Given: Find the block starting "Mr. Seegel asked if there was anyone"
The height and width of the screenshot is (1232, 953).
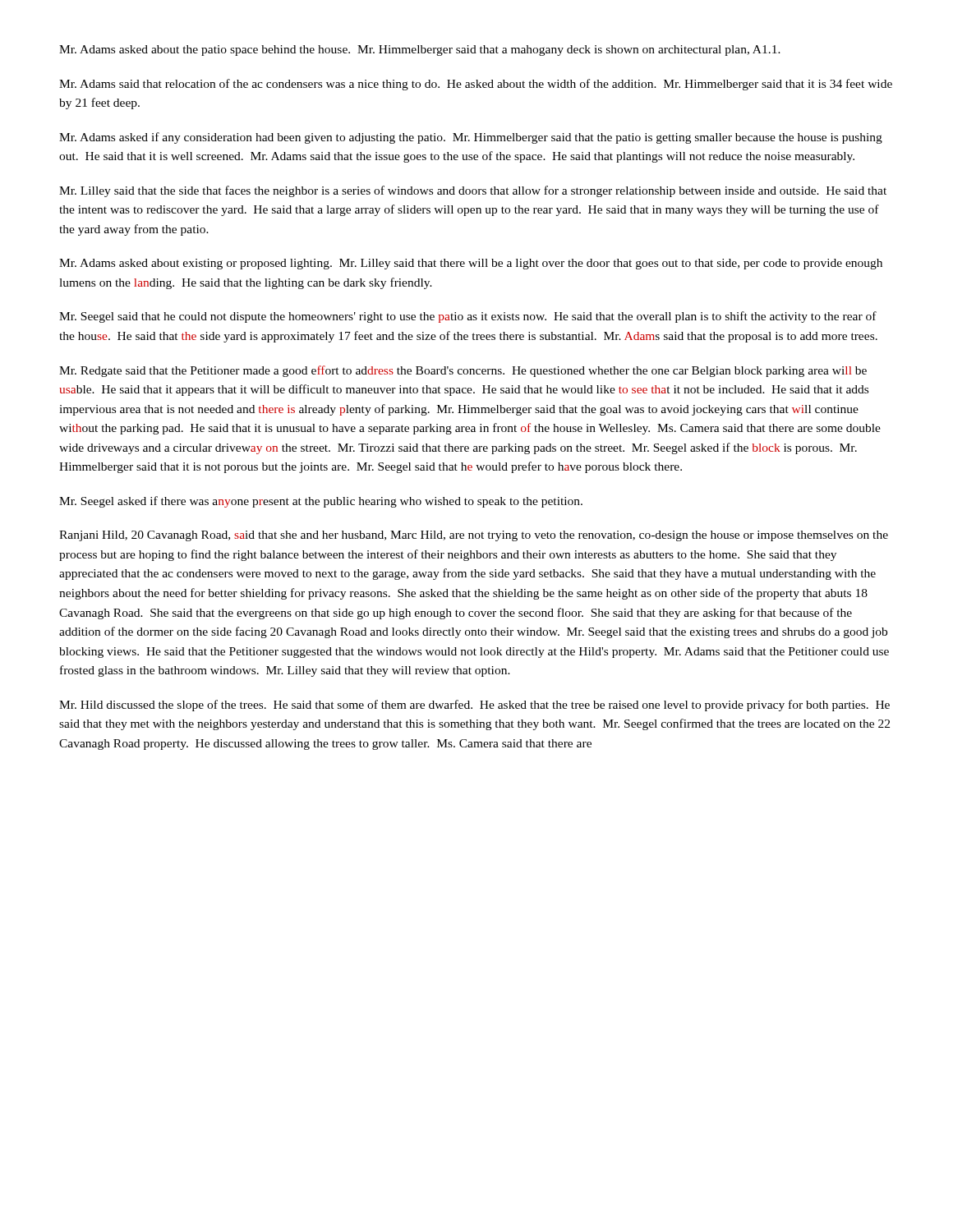Looking at the screenshot, I should (321, 500).
